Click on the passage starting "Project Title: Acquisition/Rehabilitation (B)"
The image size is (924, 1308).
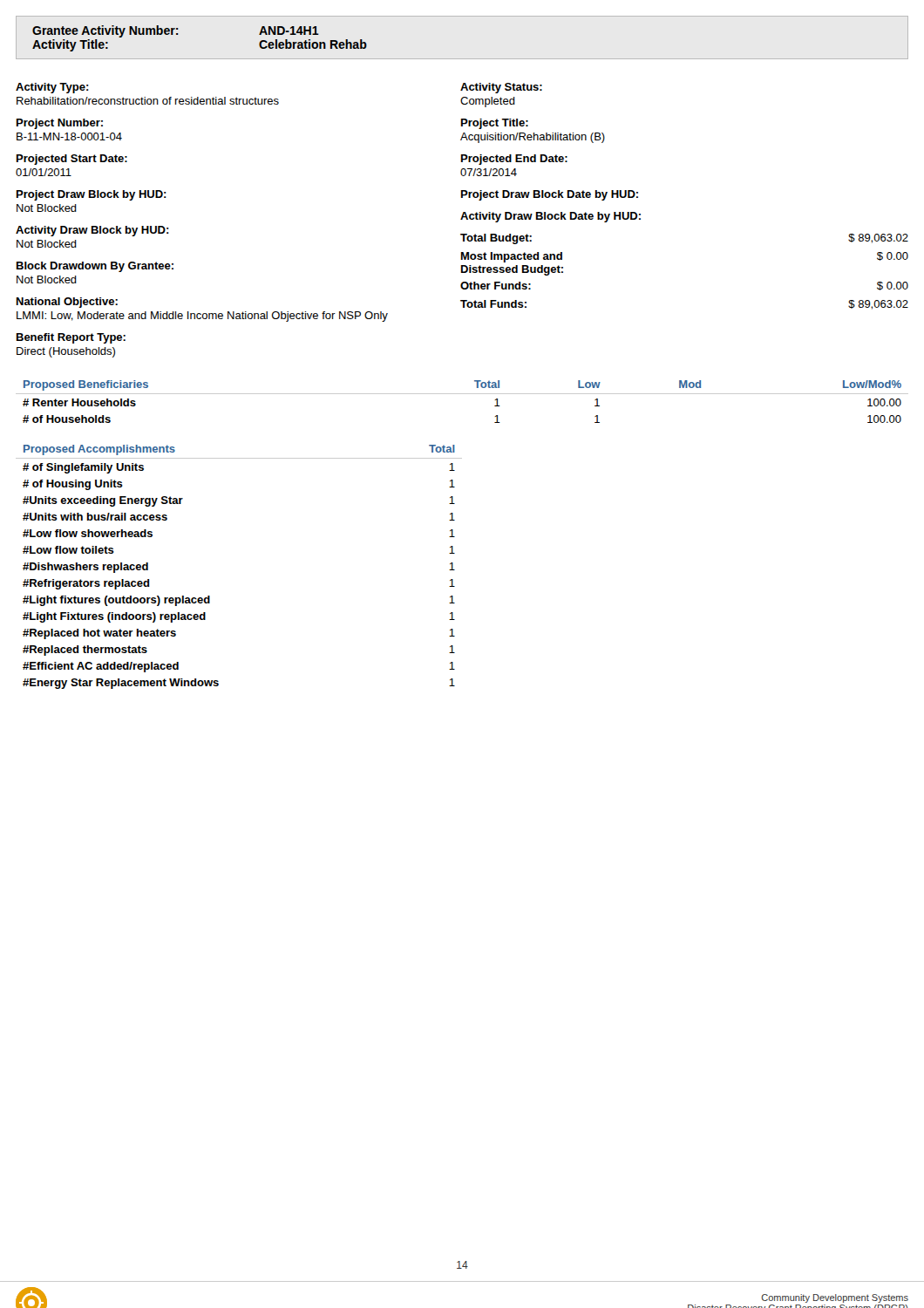(x=495, y=124)
